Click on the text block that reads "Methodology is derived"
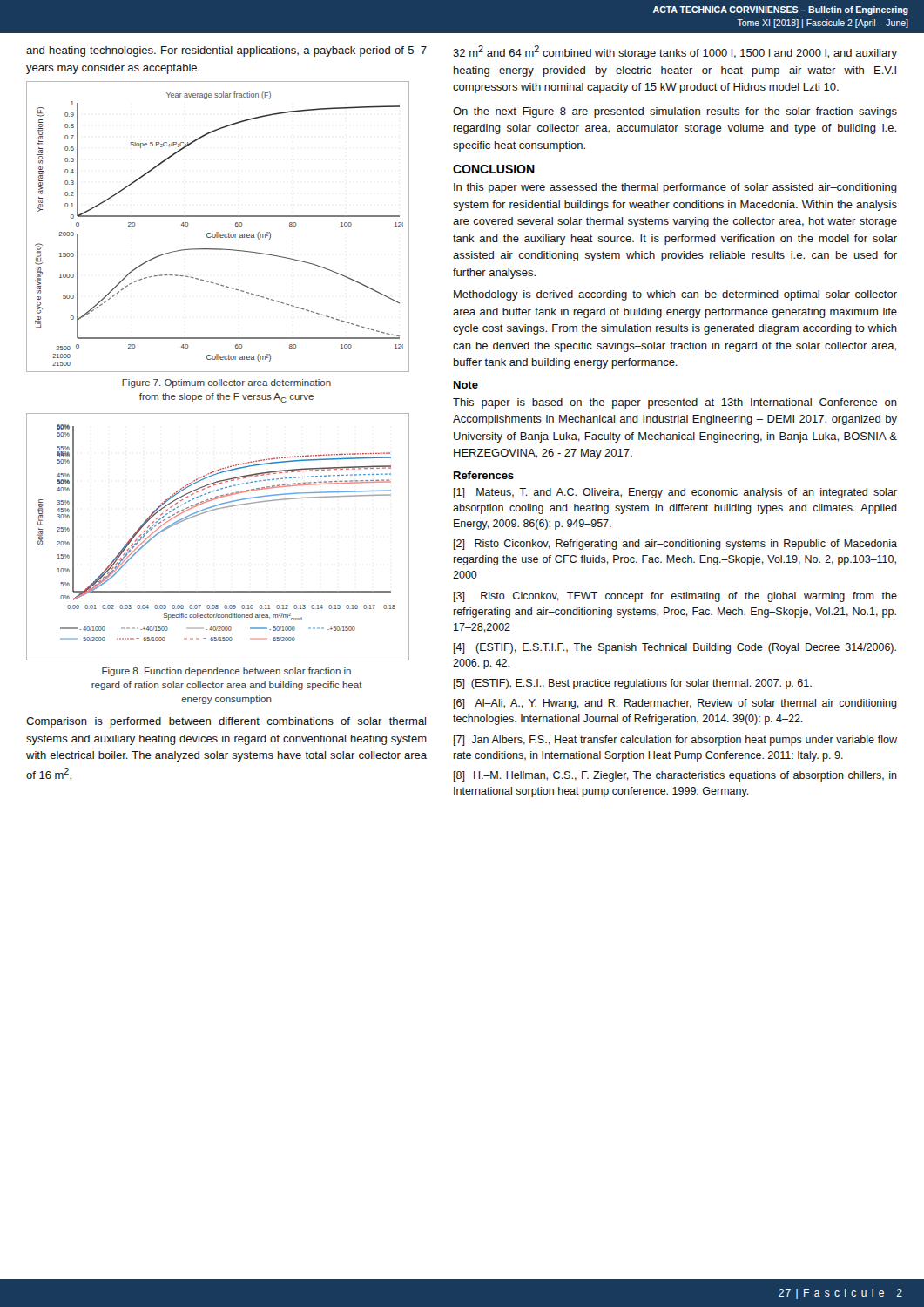 pyautogui.click(x=675, y=328)
